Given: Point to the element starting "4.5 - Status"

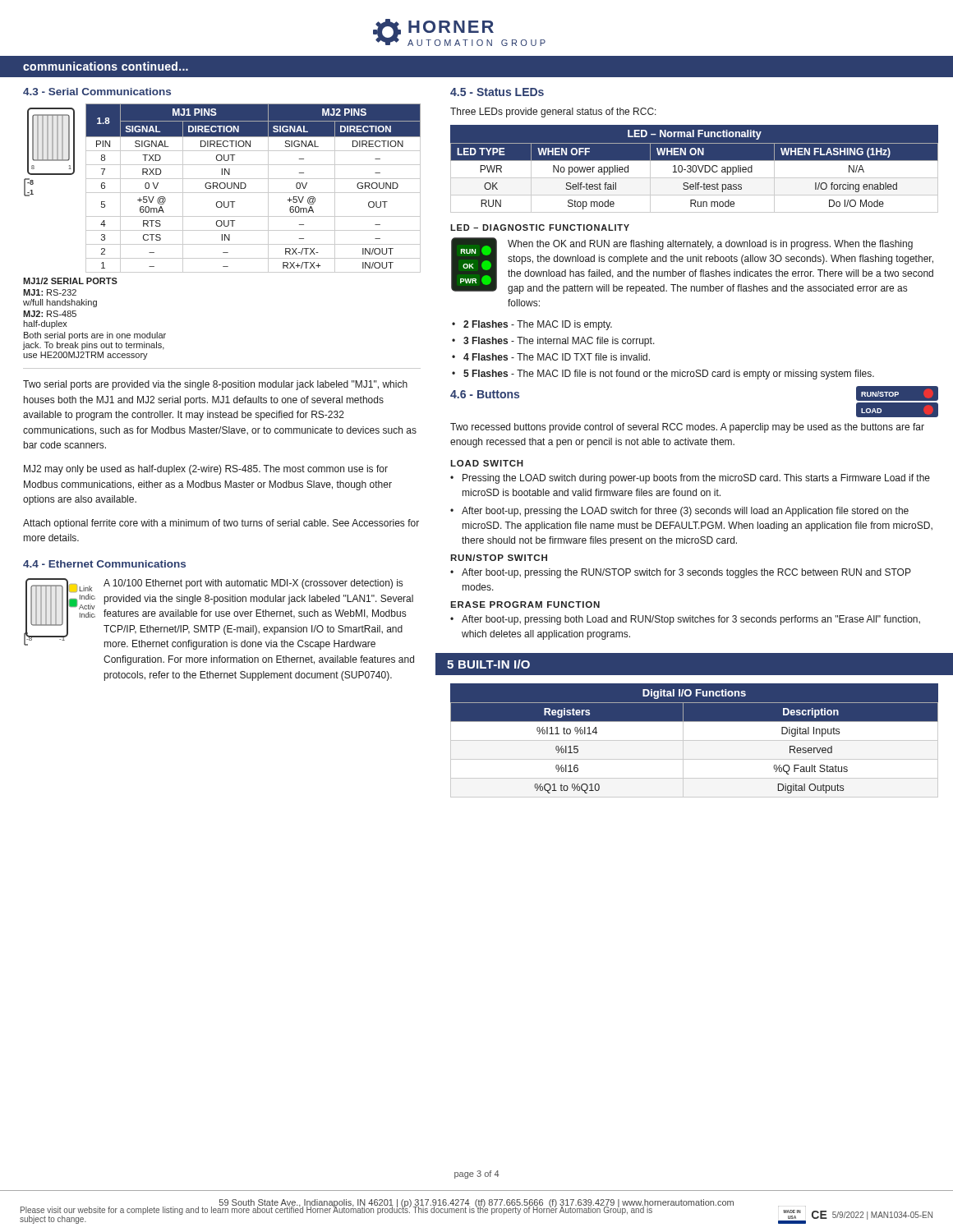Looking at the screenshot, I should click(x=497, y=92).
